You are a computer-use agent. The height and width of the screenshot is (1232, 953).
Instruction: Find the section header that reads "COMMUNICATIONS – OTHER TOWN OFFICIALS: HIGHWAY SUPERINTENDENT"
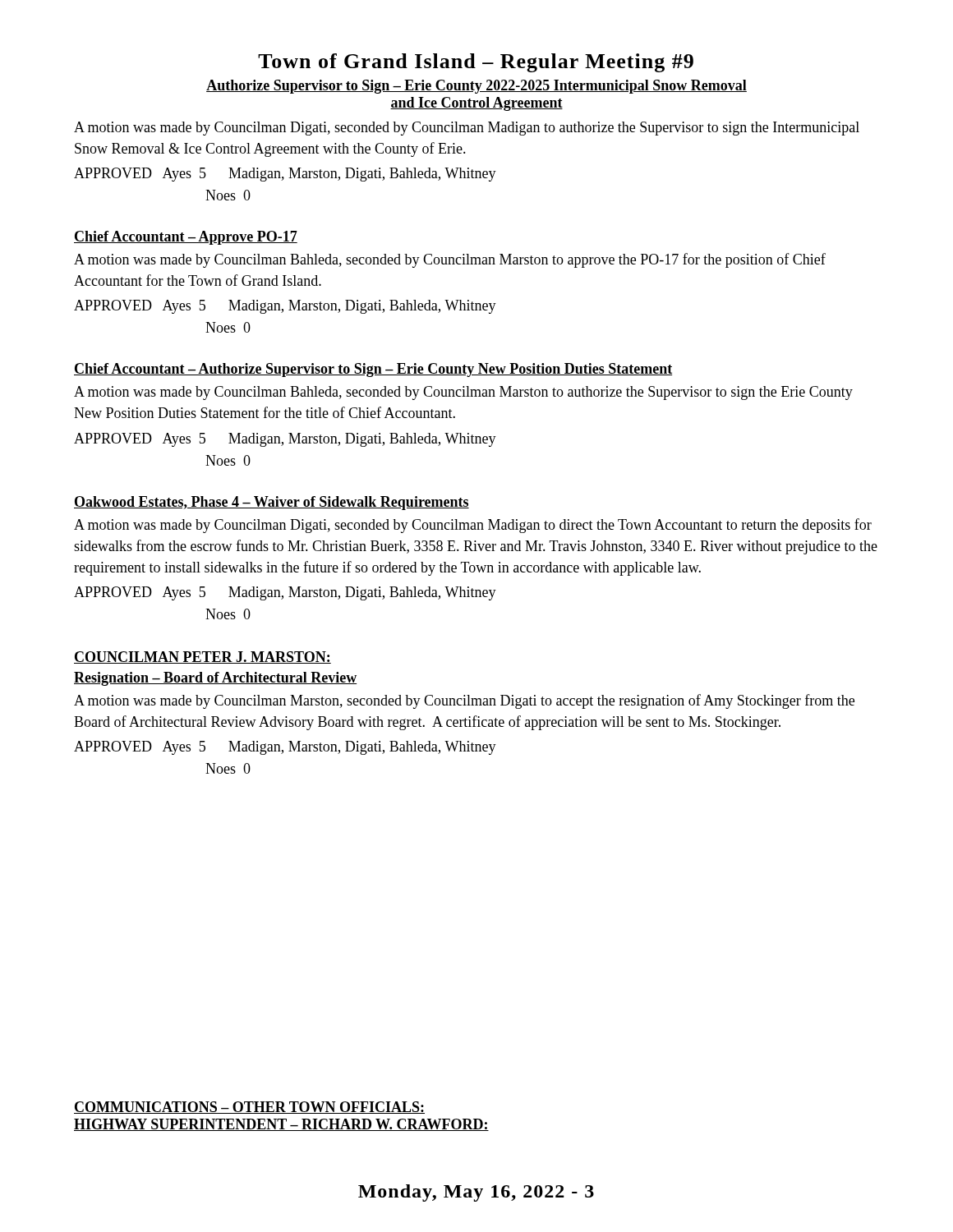[281, 1116]
